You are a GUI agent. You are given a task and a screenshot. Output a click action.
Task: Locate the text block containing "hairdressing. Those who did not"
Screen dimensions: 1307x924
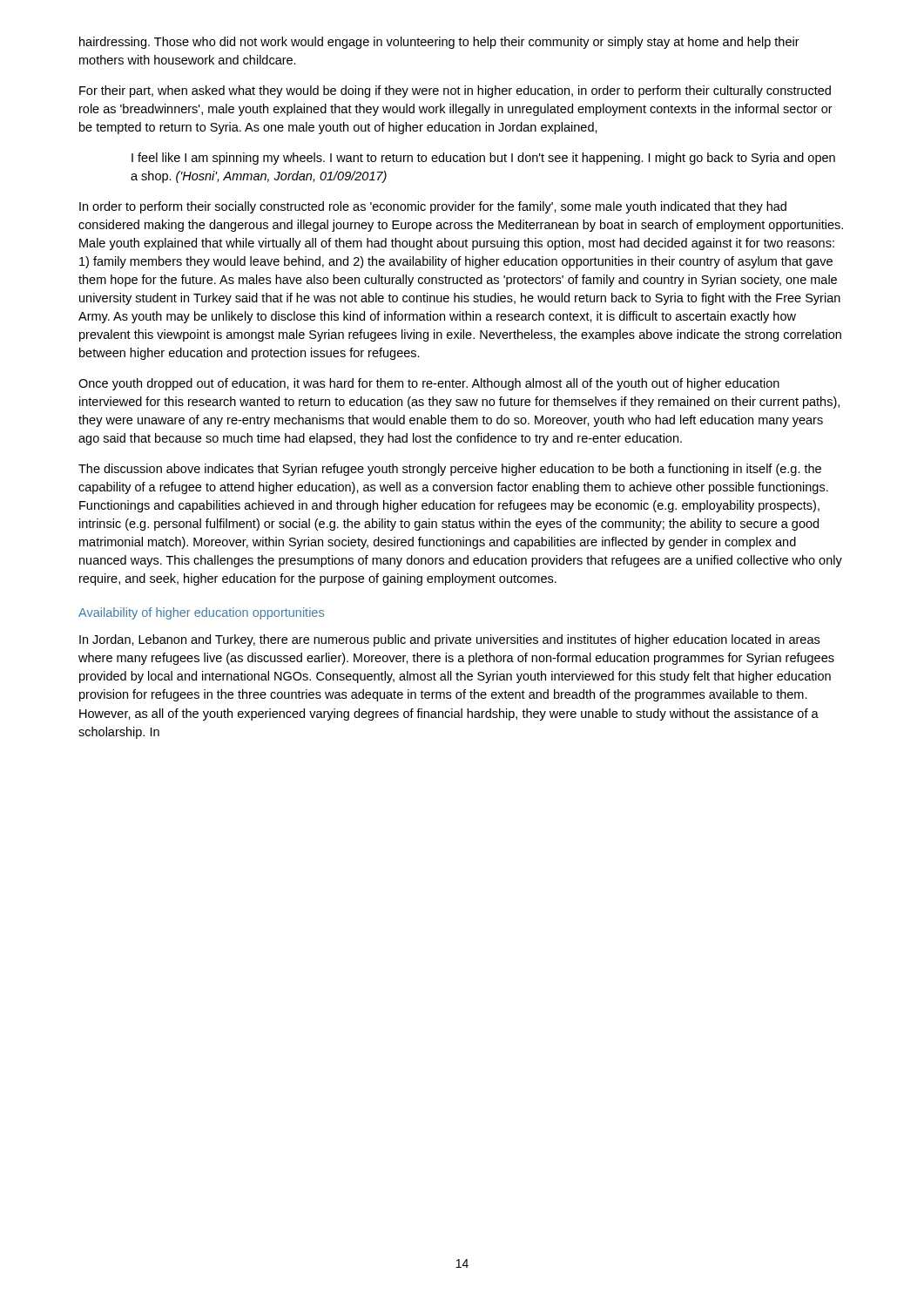[439, 51]
